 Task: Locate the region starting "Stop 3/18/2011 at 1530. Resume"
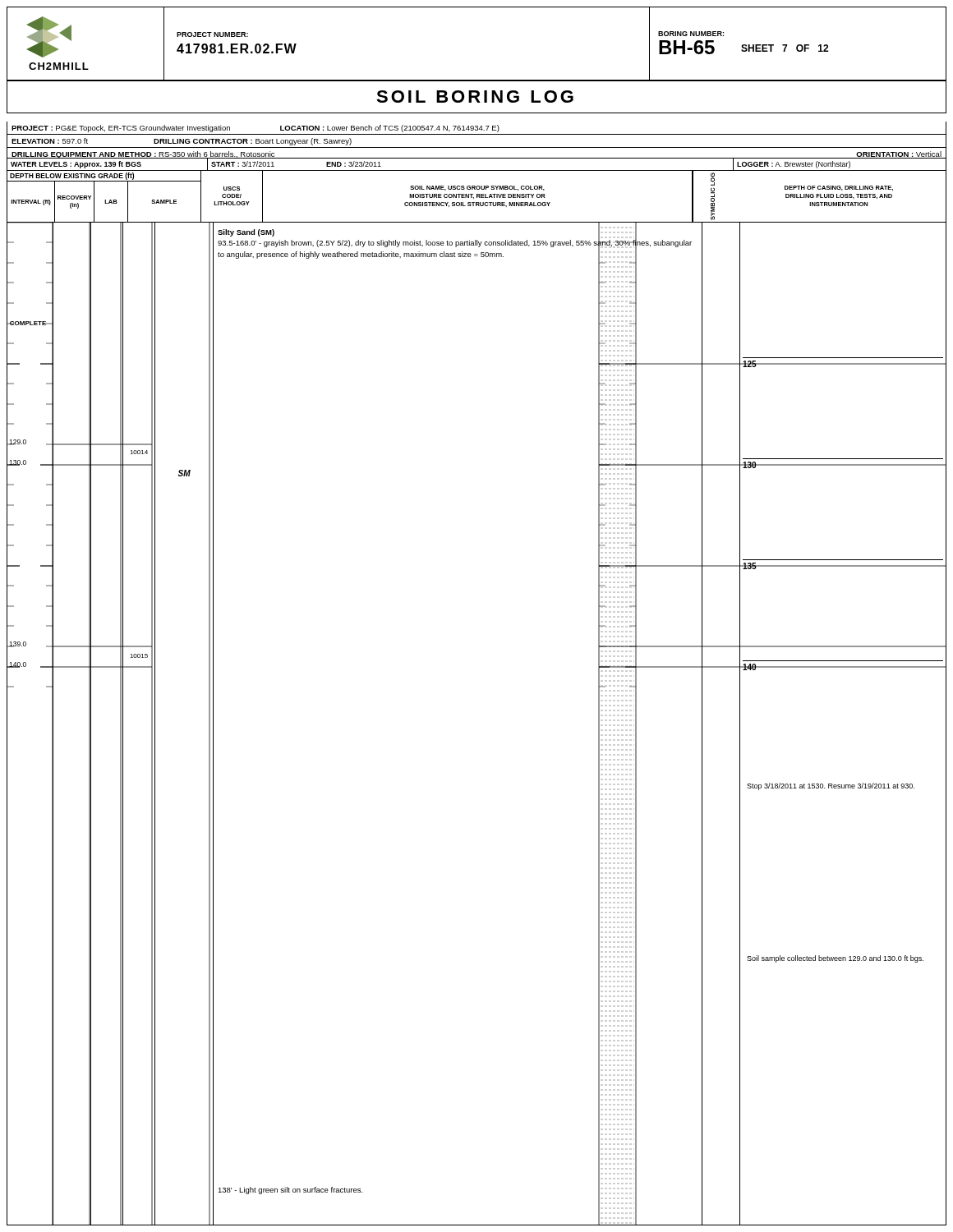point(831,786)
